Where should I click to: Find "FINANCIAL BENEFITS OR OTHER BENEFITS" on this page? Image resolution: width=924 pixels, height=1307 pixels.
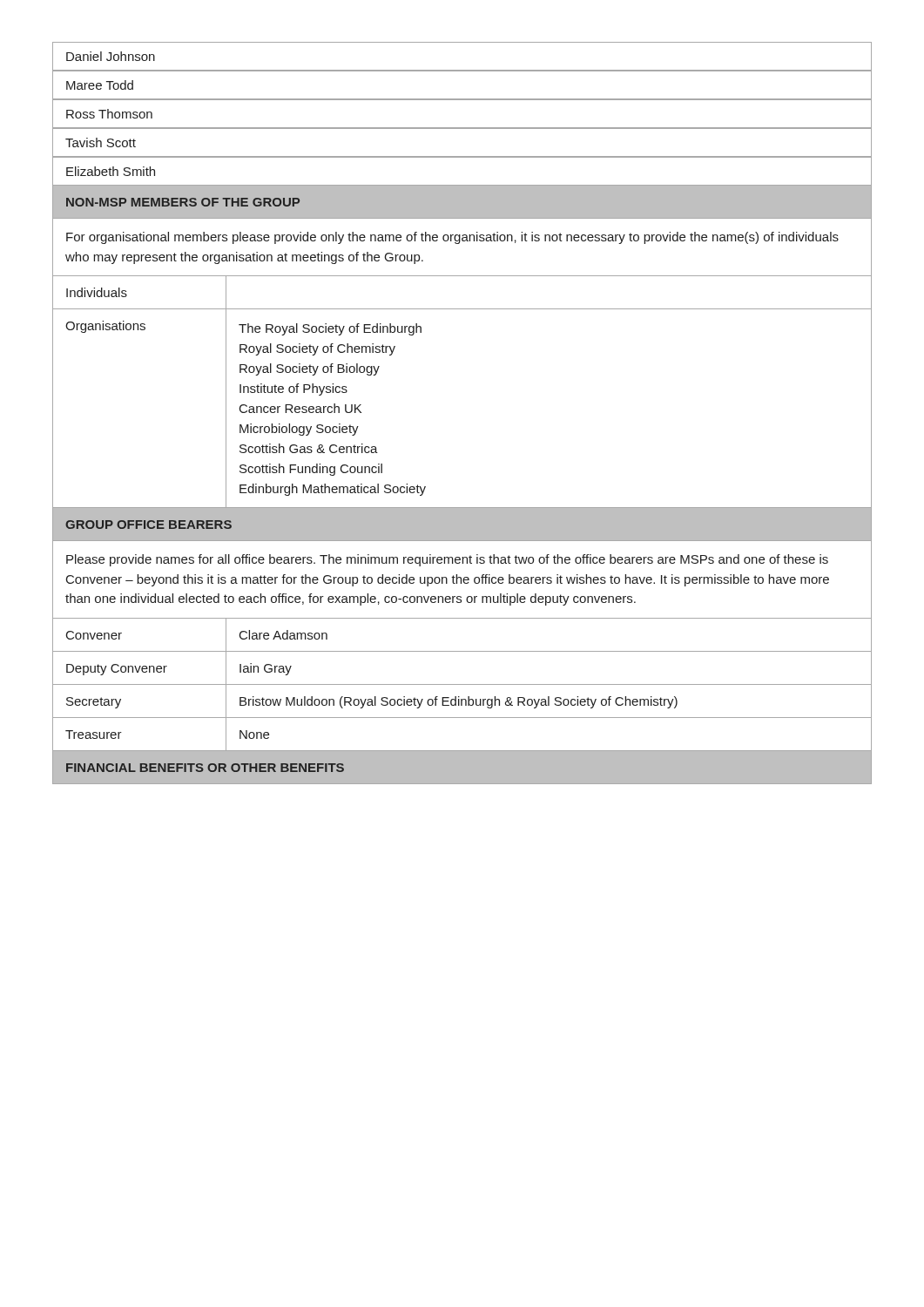coord(205,767)
